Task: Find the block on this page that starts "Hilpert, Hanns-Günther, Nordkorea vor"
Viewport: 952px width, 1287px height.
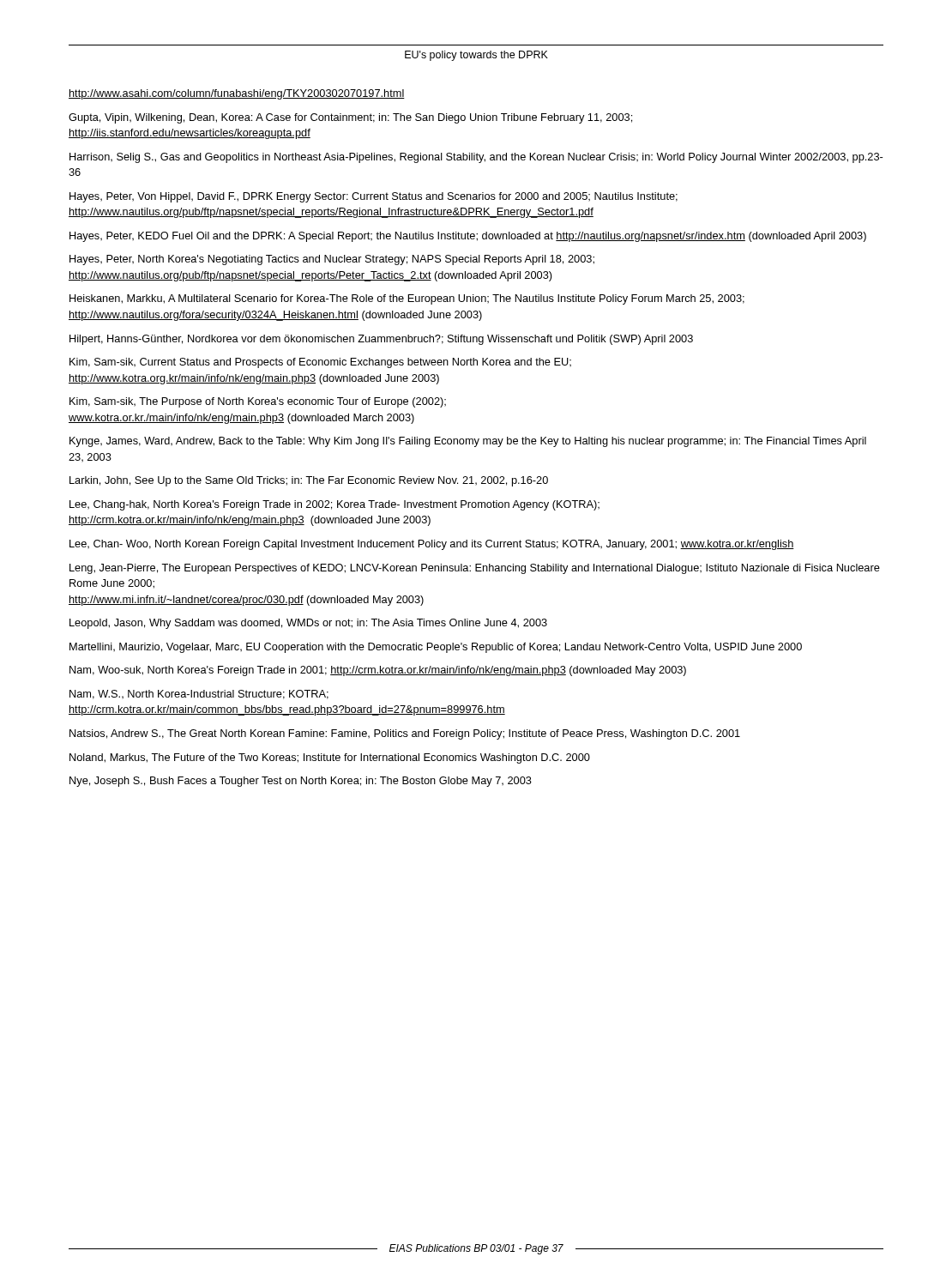Action: (381, 338)
